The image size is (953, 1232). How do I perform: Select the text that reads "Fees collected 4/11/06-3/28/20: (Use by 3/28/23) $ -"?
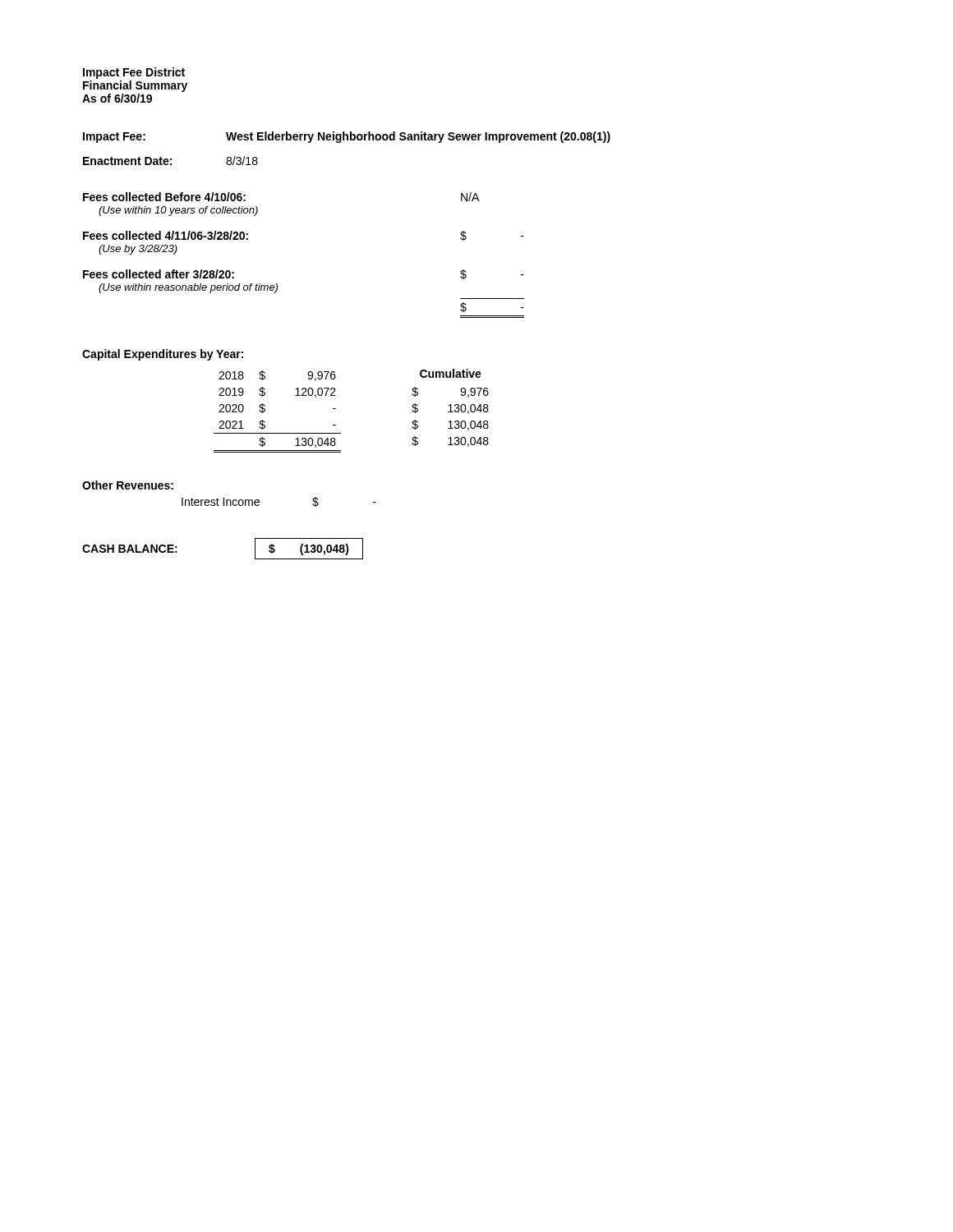tap(169, 235)
